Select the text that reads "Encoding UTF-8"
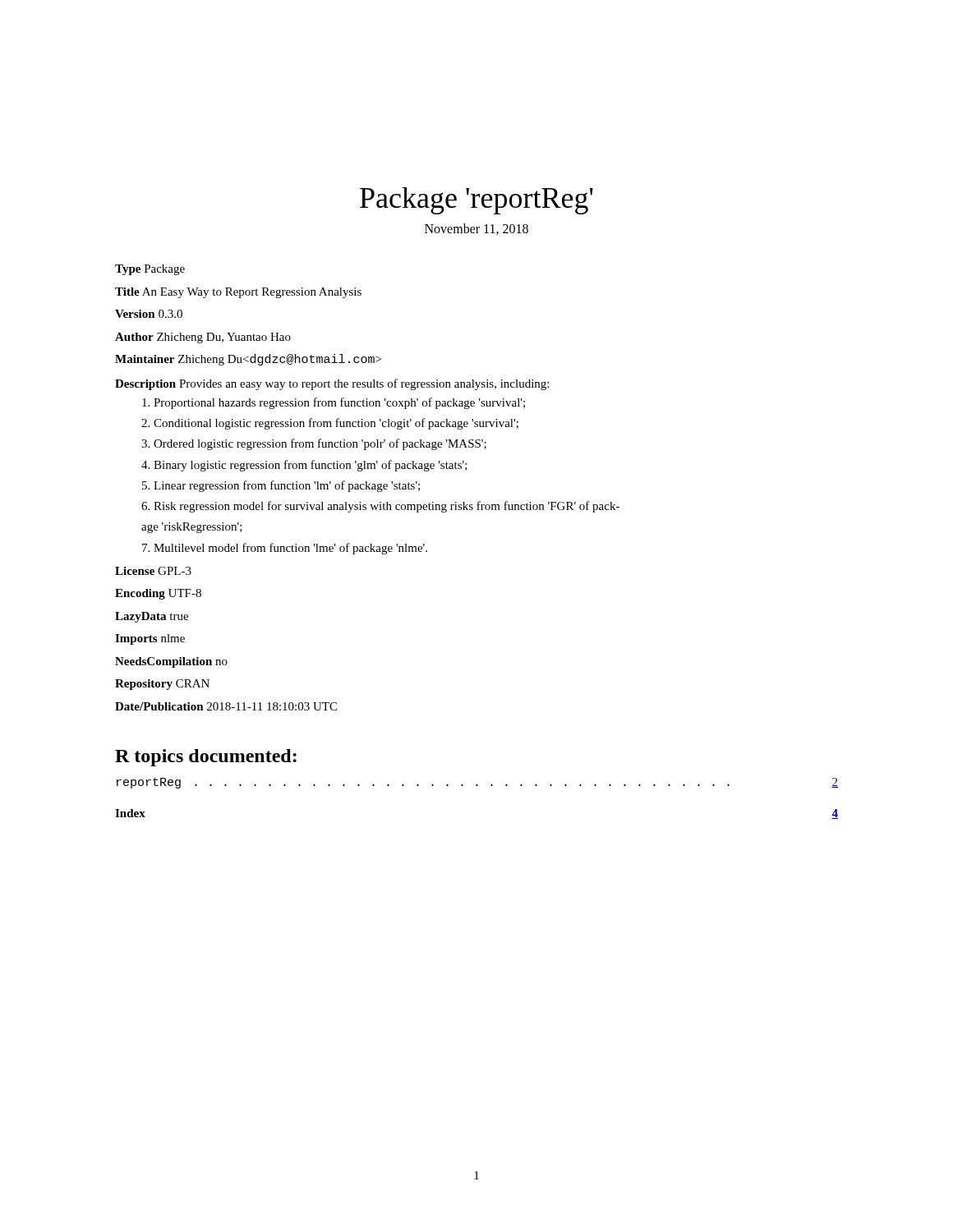 click(x=158, y=593)
